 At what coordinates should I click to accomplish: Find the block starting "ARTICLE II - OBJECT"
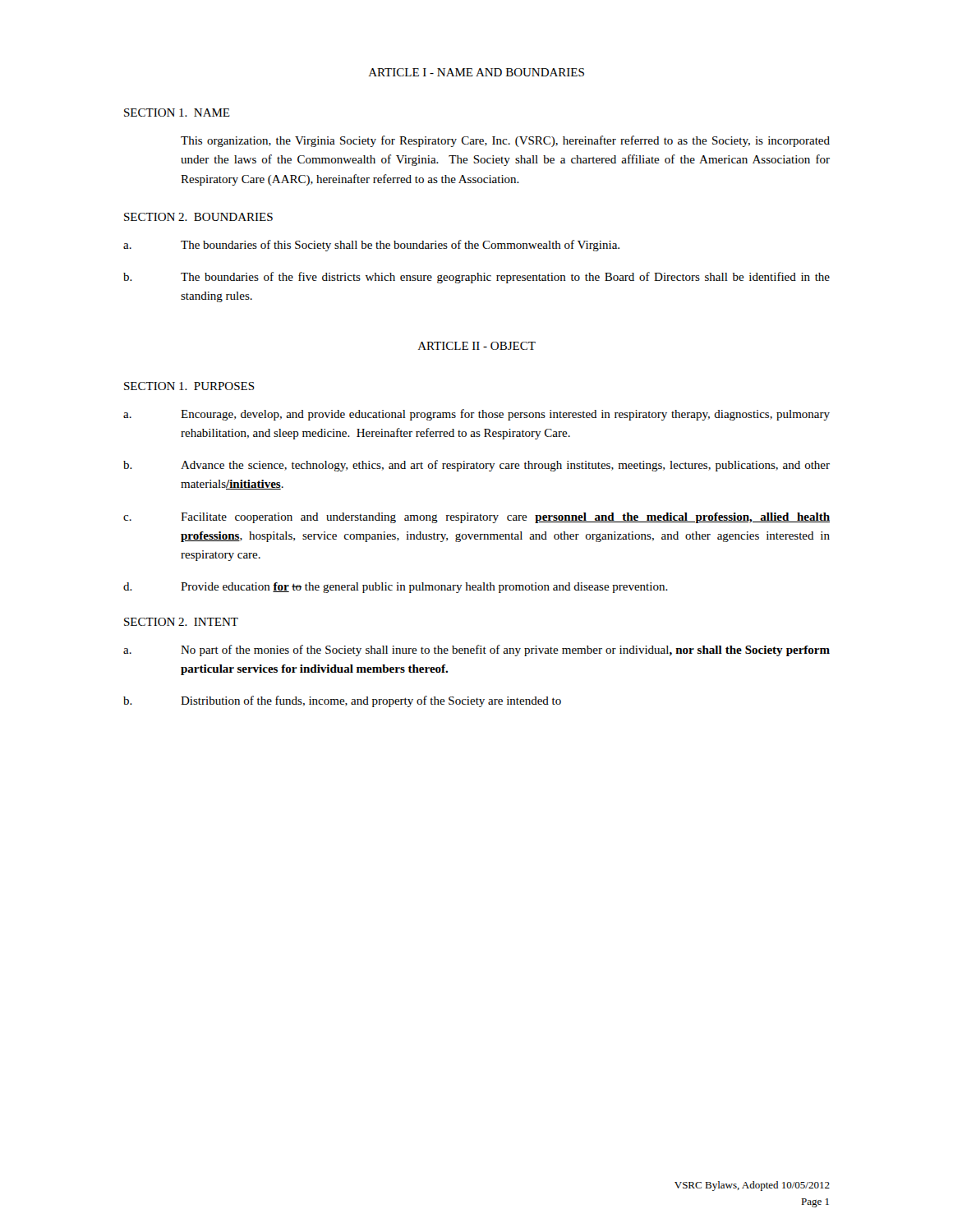pyautogui.click(x=476, y=345)
